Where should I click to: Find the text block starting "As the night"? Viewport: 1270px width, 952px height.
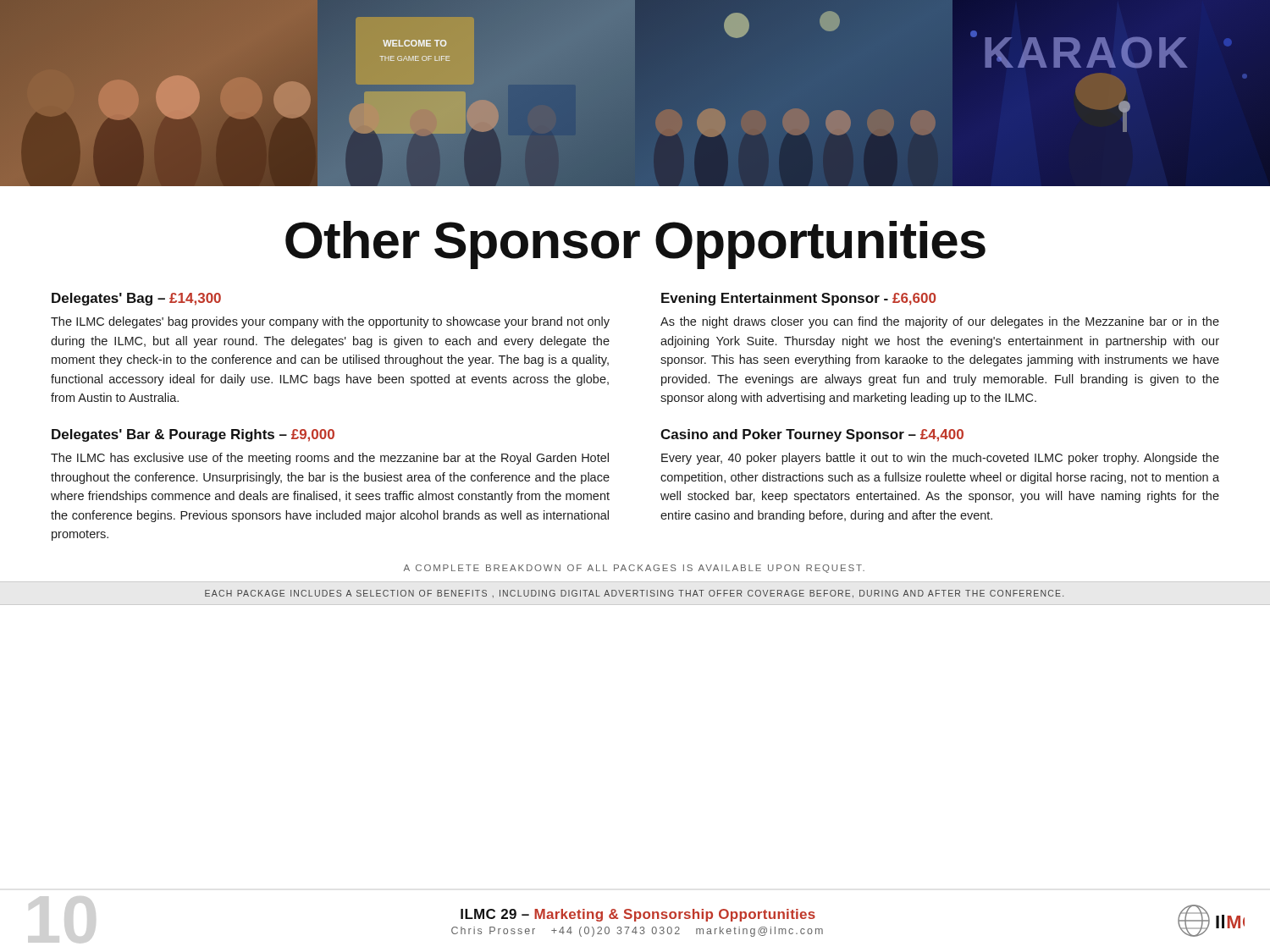point(940,360)
